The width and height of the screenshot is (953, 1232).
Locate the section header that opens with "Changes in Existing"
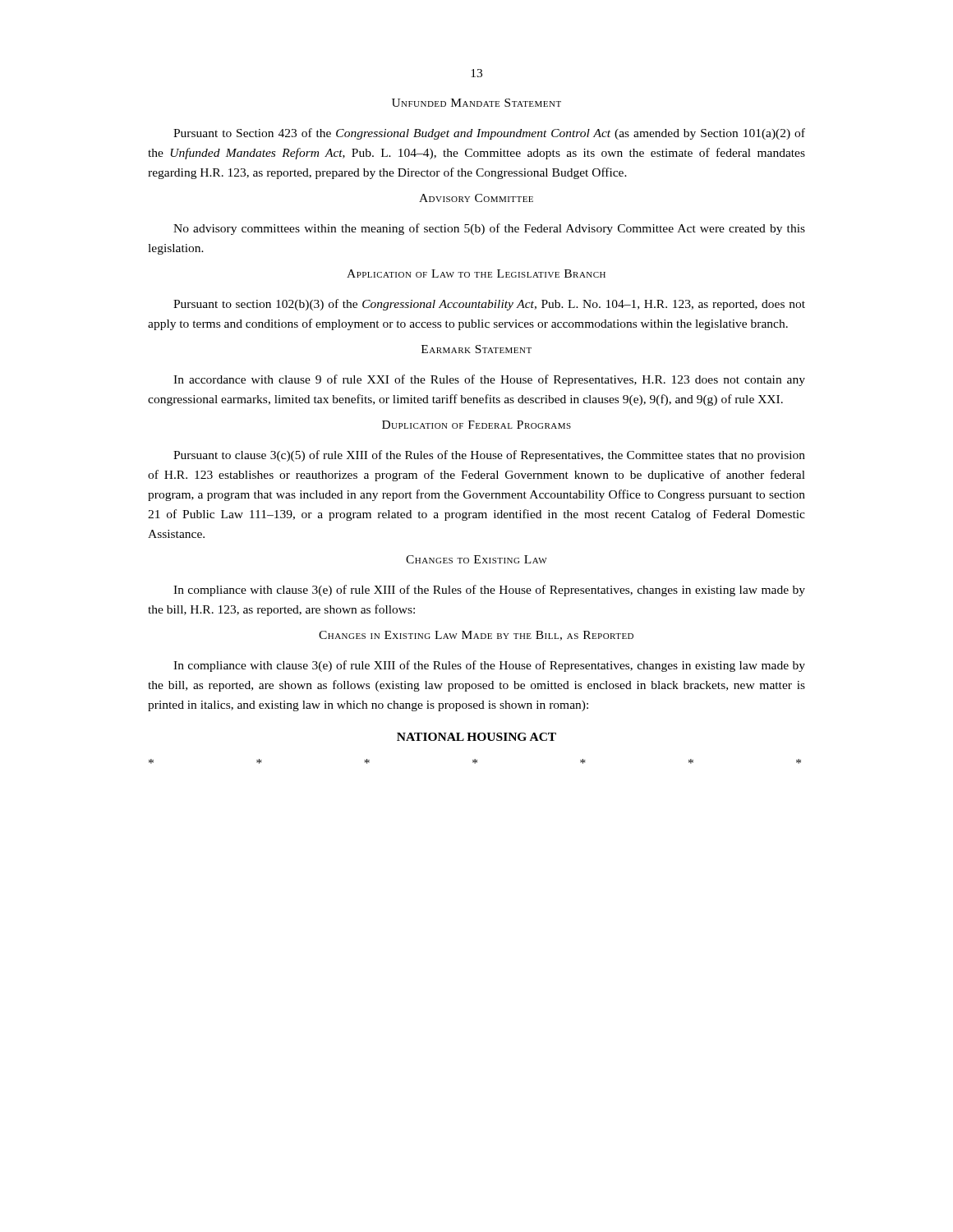point(476,635)
